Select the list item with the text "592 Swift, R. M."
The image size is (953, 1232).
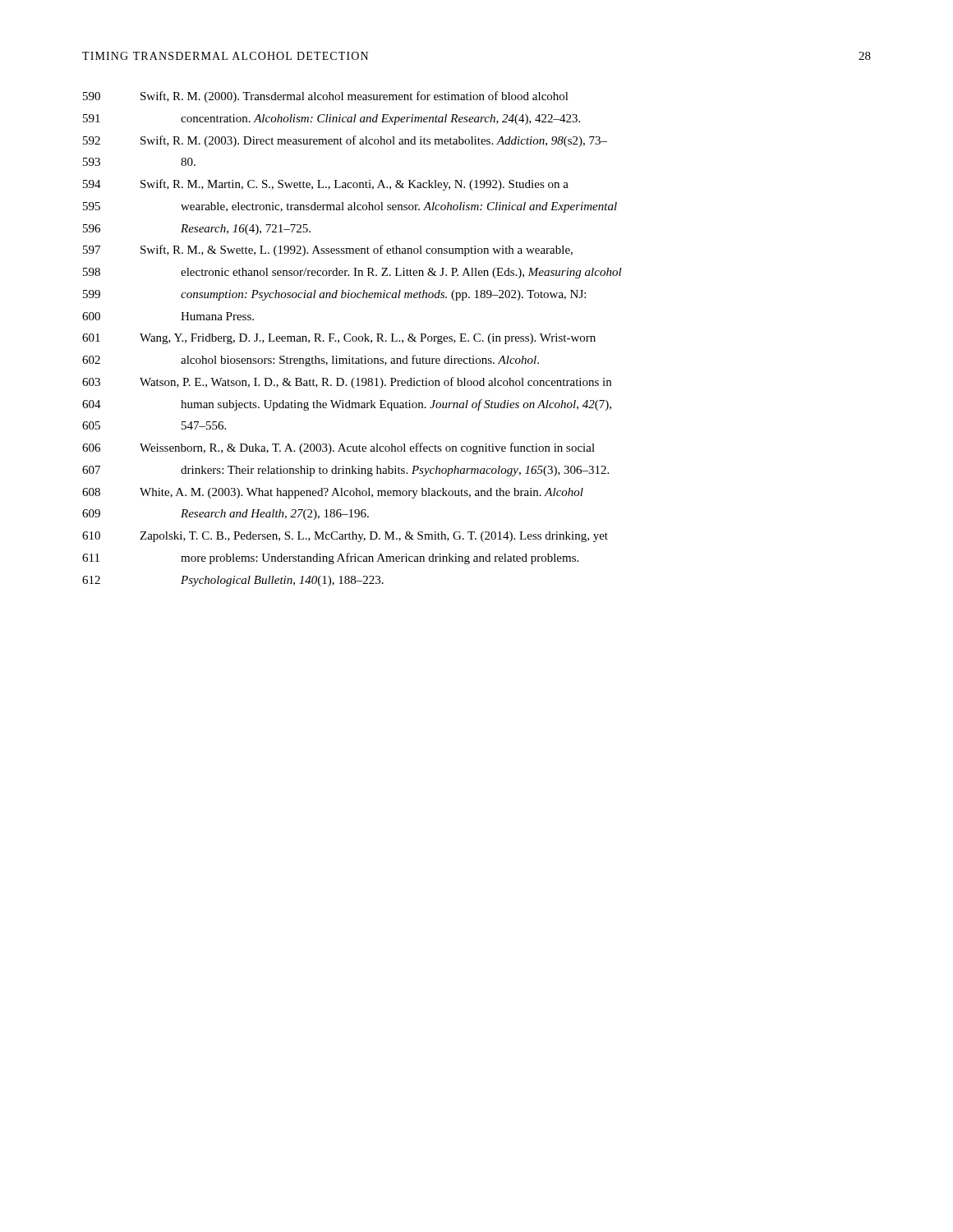[x=476, y=140]
